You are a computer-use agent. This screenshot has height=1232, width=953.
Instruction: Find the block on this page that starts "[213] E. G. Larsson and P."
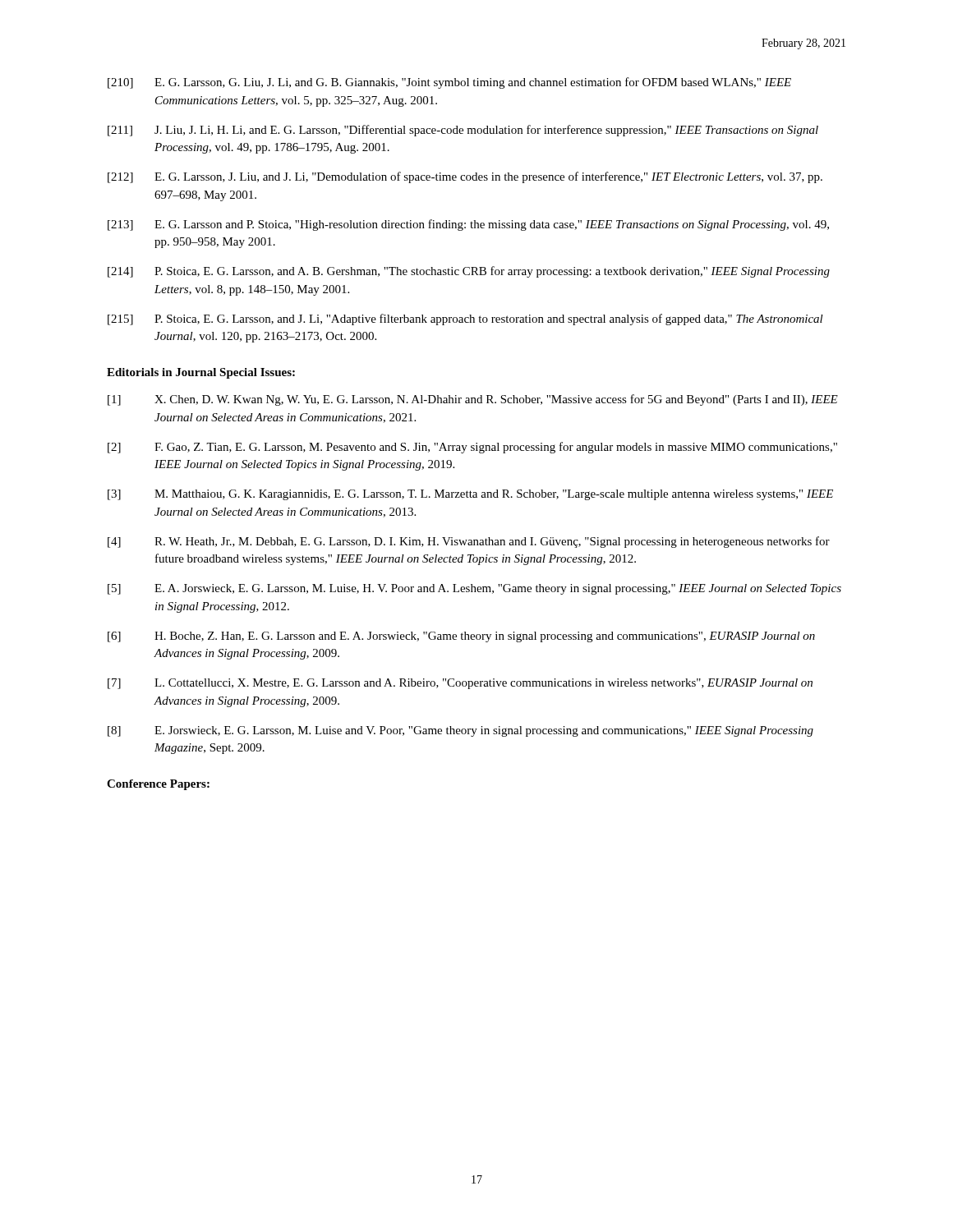[476, 233]
